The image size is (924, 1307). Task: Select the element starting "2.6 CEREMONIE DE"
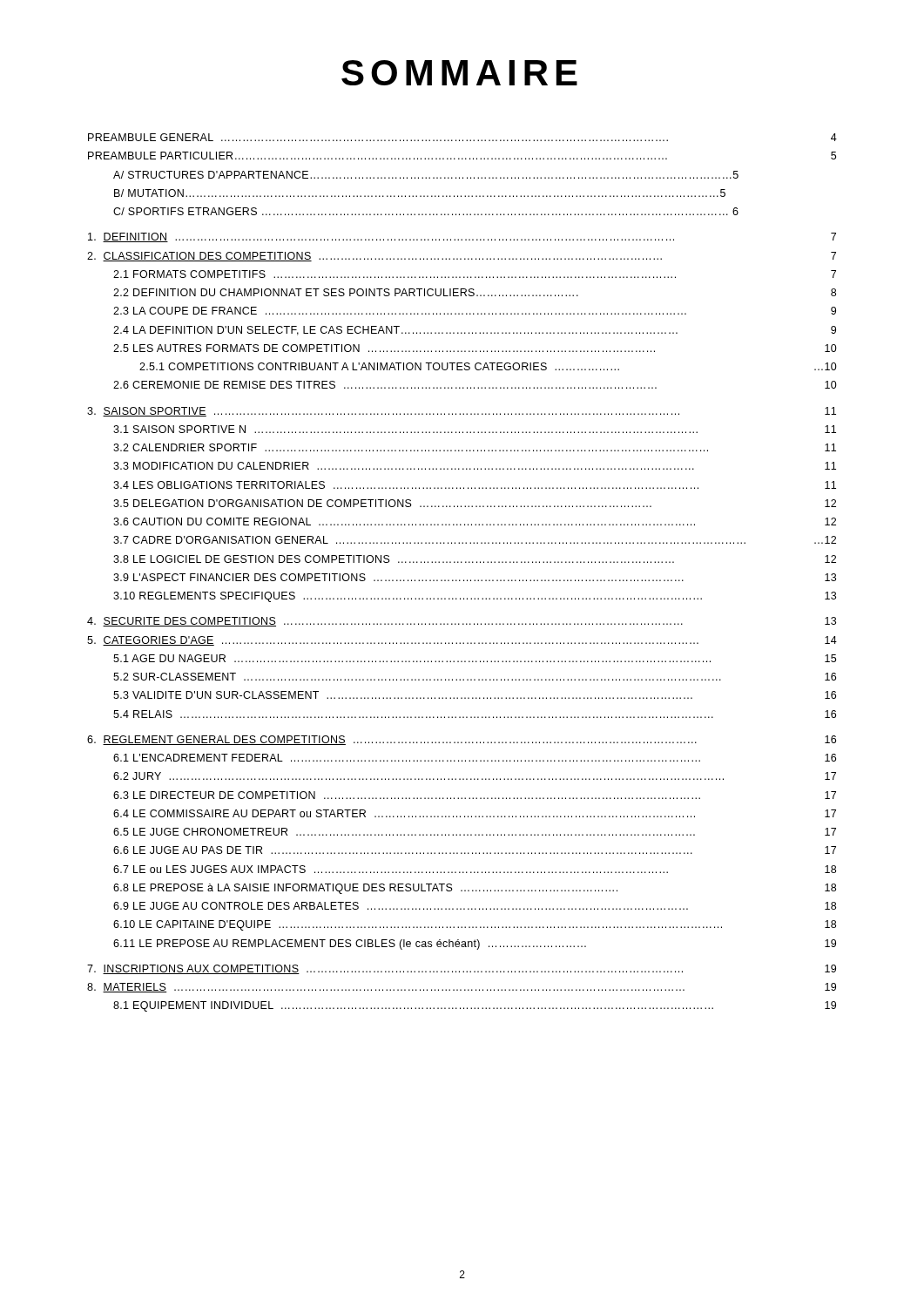pyautogui.click(x=475, y=386)
